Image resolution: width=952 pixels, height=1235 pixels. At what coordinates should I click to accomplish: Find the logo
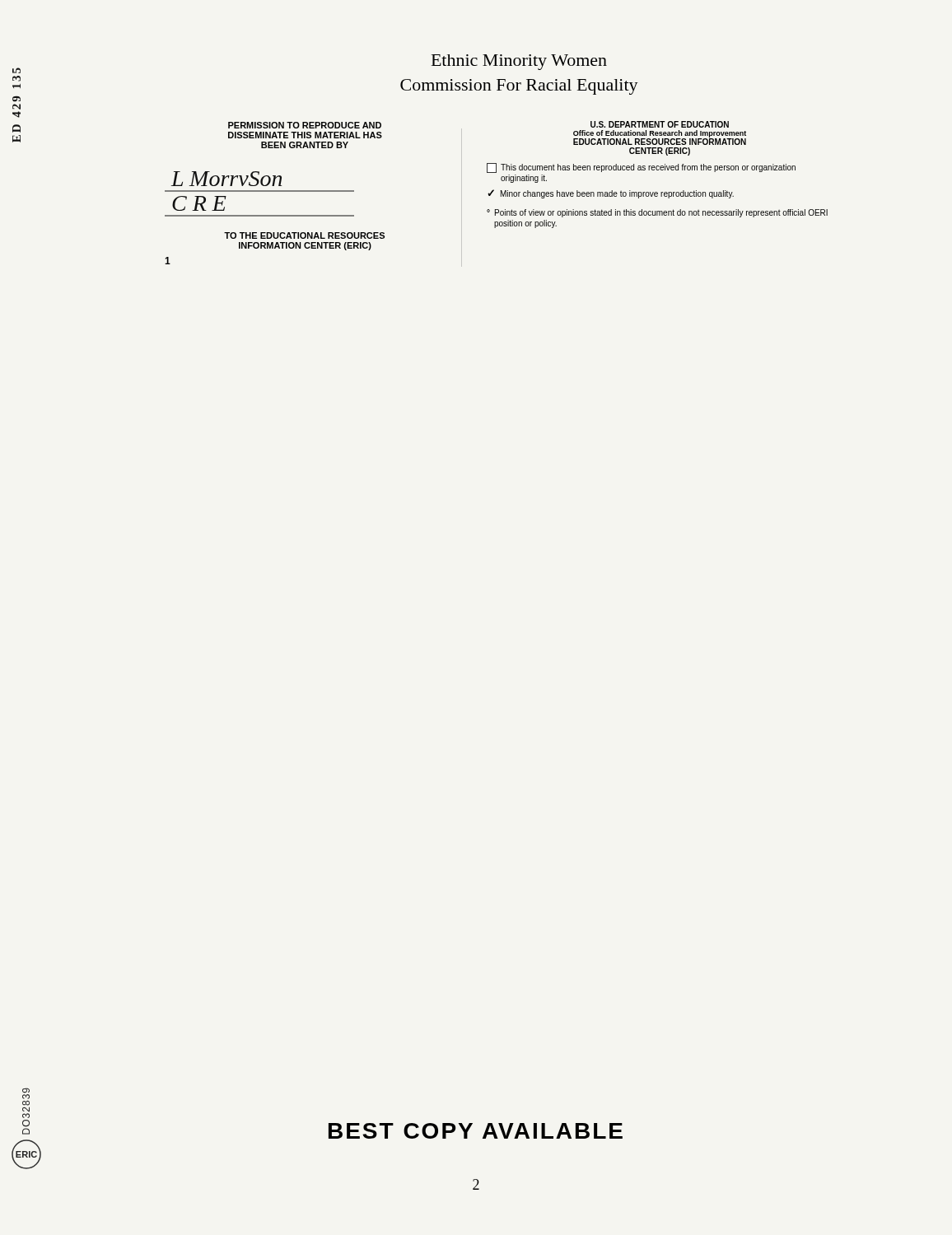point(26,1128)
